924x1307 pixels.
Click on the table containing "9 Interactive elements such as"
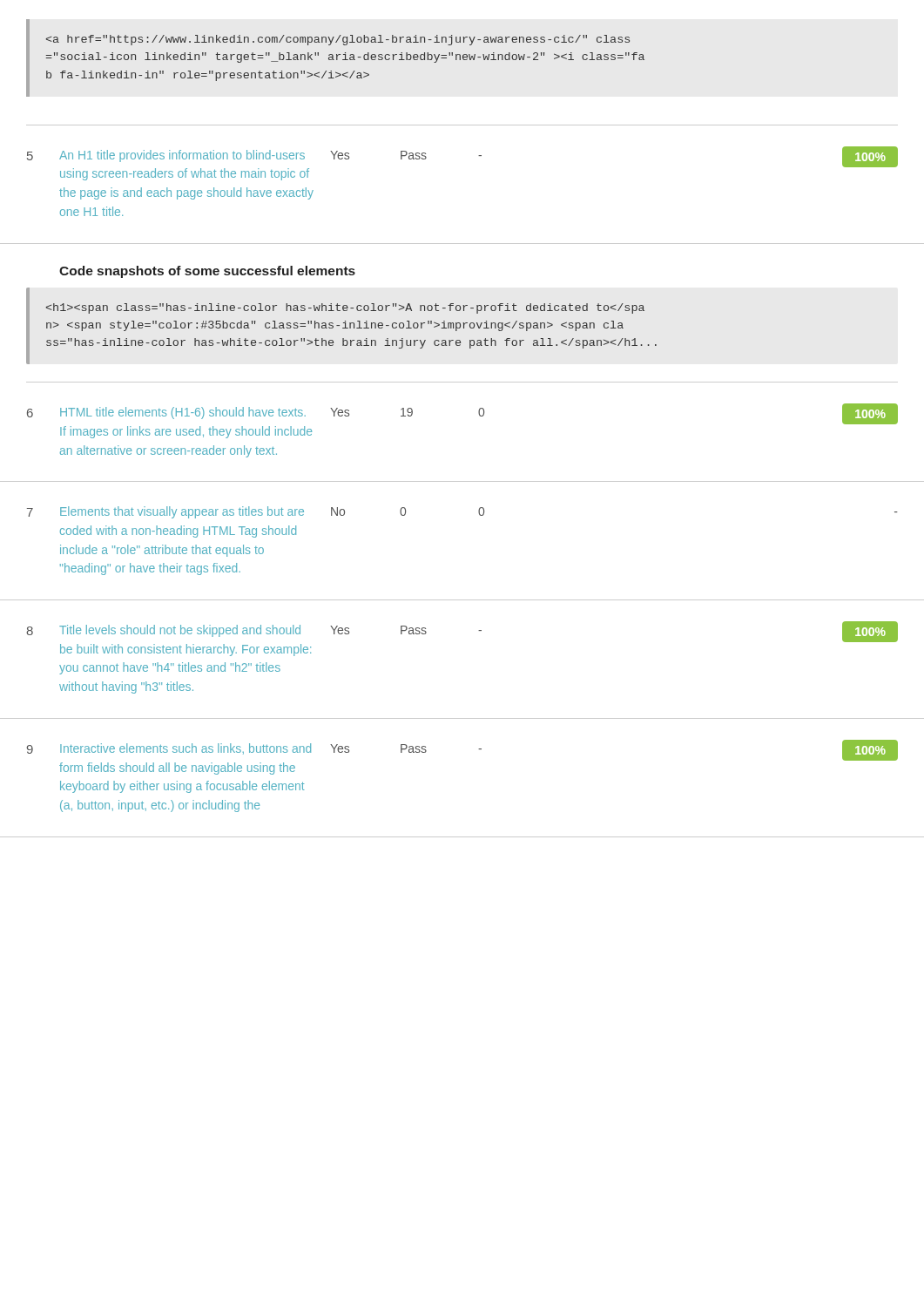(x=462, y=778)
